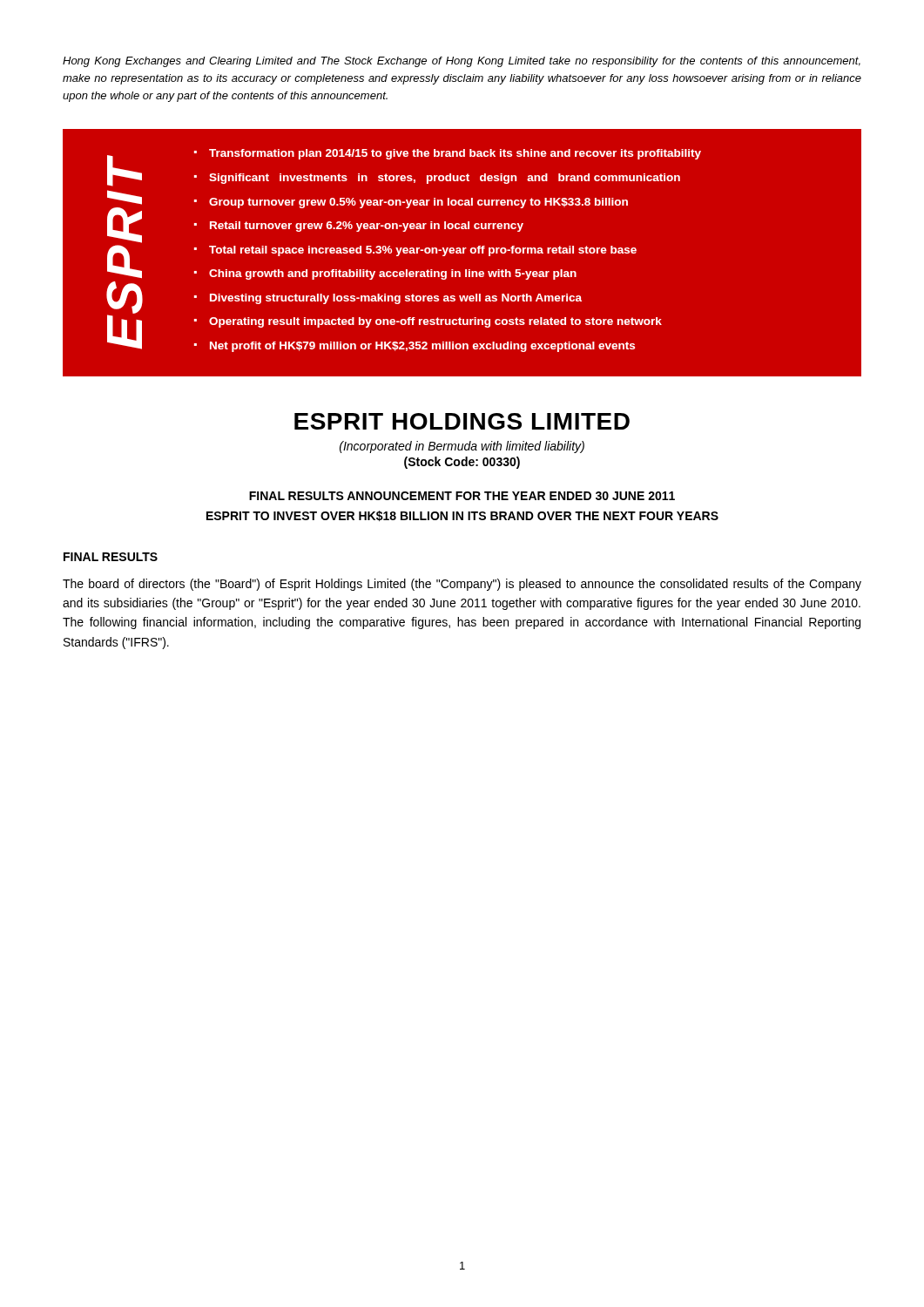The image size is (924, 1307).
Task: Point to the block beginning "Hong Kong Exchanges and"
Action: pos(462,78)
